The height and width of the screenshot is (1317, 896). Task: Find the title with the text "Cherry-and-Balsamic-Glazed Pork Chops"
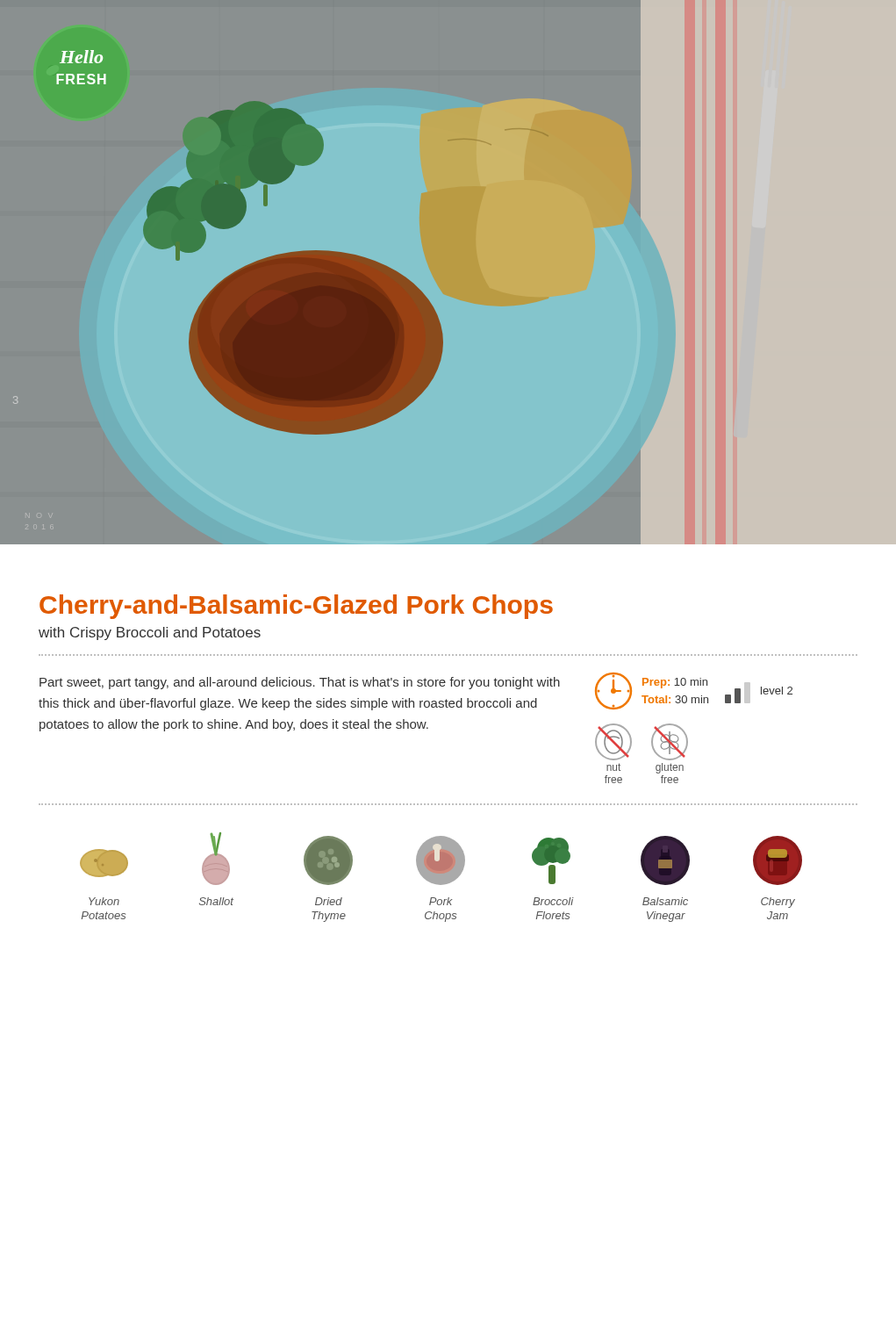click(x=296, y=605)
